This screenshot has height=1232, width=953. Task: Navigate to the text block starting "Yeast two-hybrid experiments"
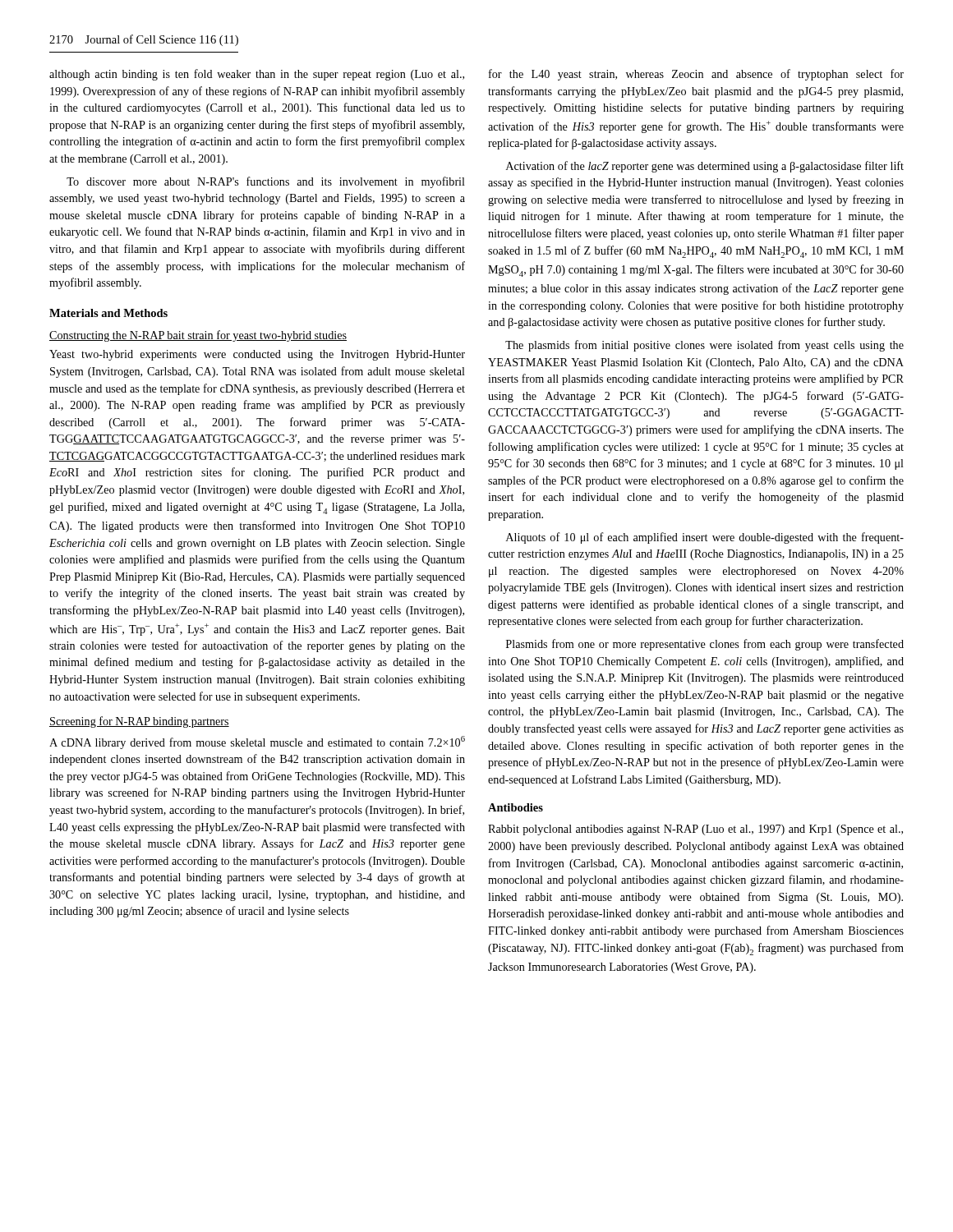tap(257, 525)
